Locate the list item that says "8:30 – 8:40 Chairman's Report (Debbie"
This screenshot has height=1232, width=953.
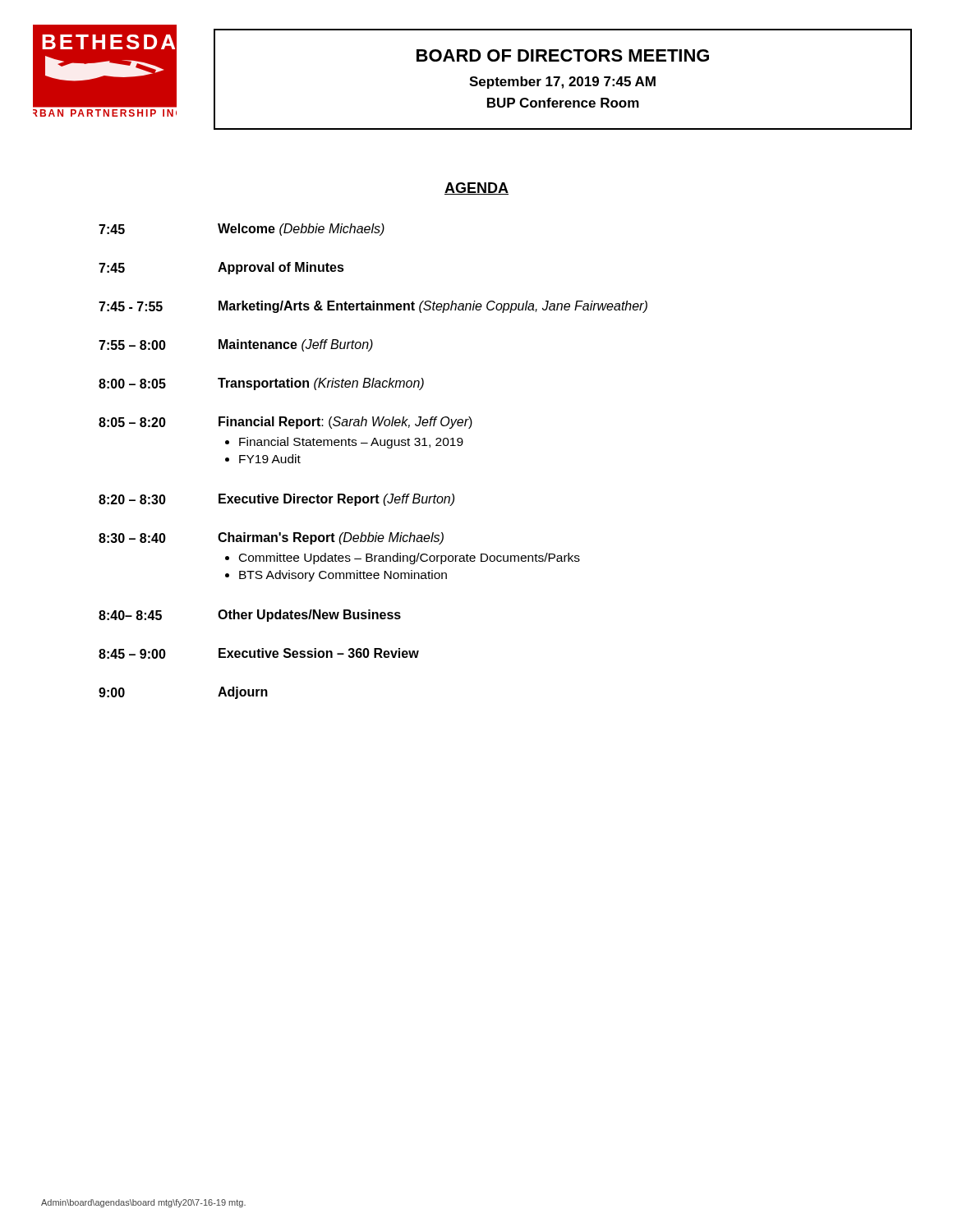(x=476, y=558)
